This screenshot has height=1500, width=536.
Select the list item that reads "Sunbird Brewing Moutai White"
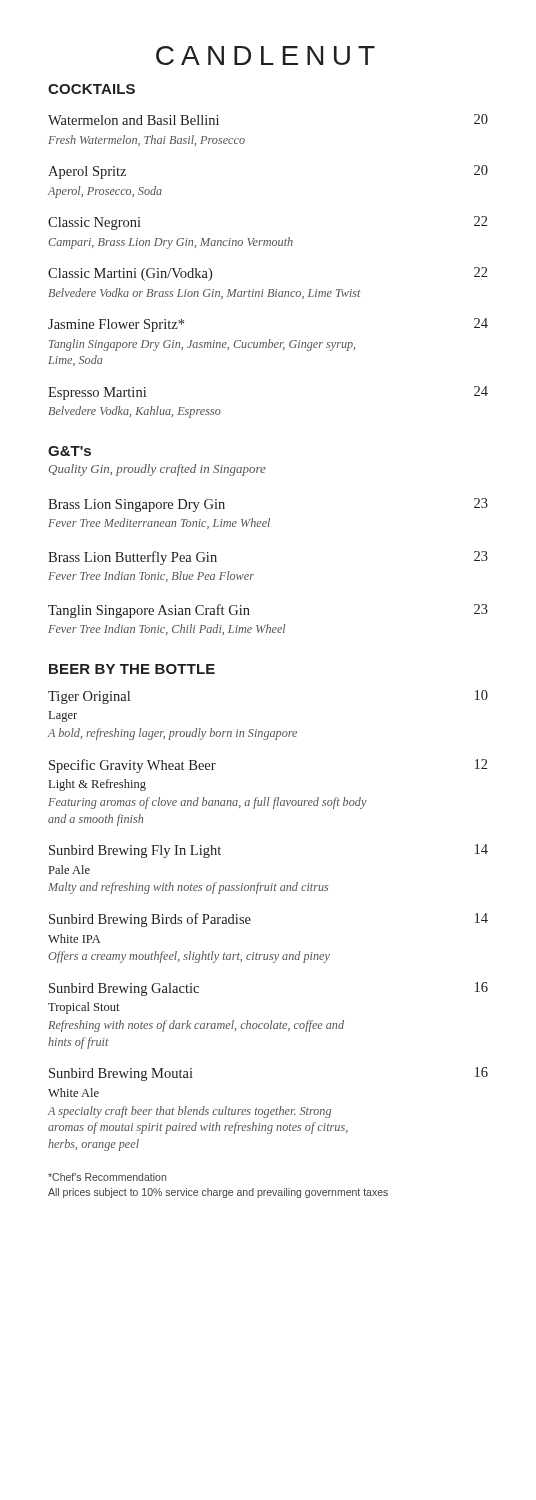(x=268, y=1108)
